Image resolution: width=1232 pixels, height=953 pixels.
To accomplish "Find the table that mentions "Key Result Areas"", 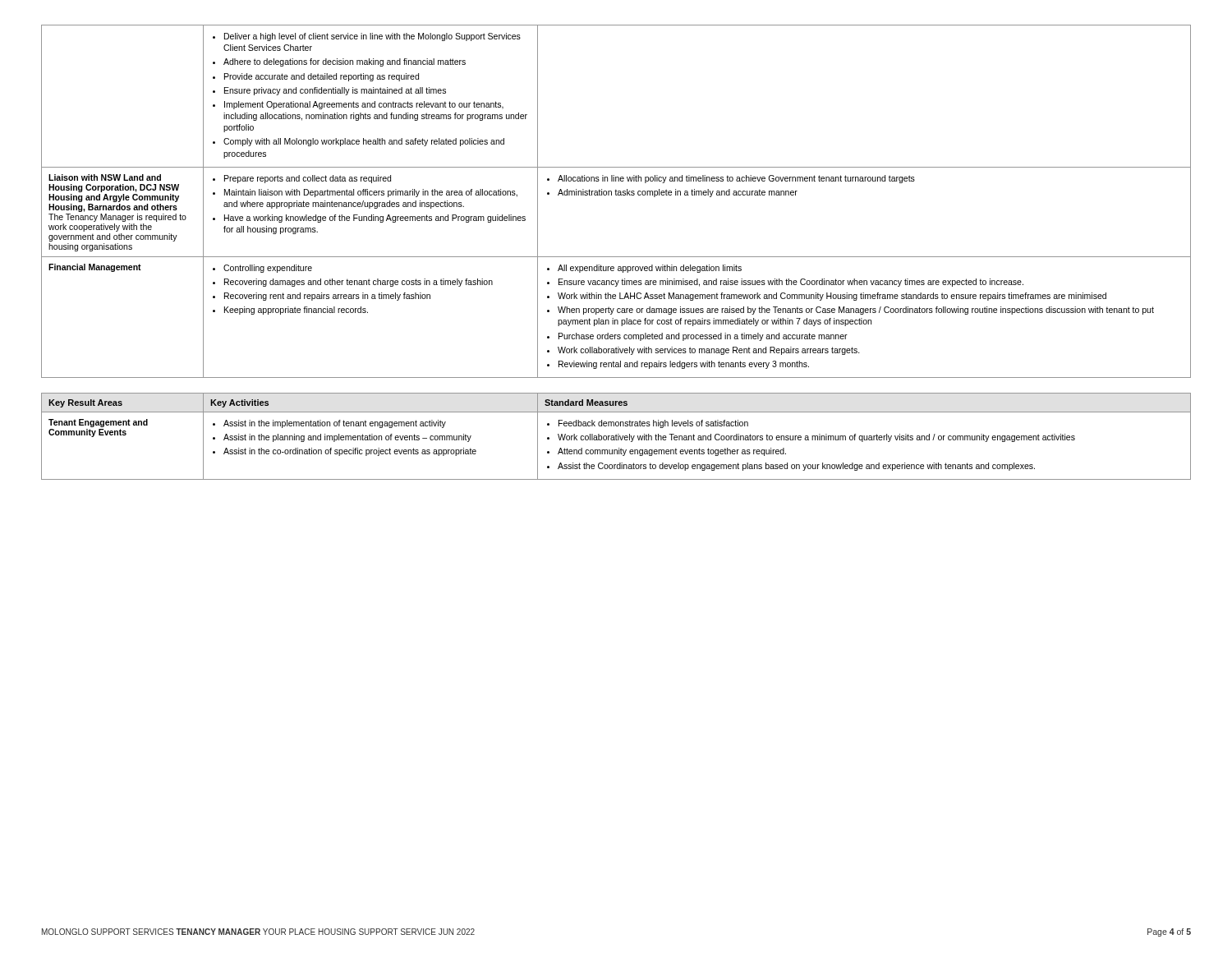I will coord(616,436).
